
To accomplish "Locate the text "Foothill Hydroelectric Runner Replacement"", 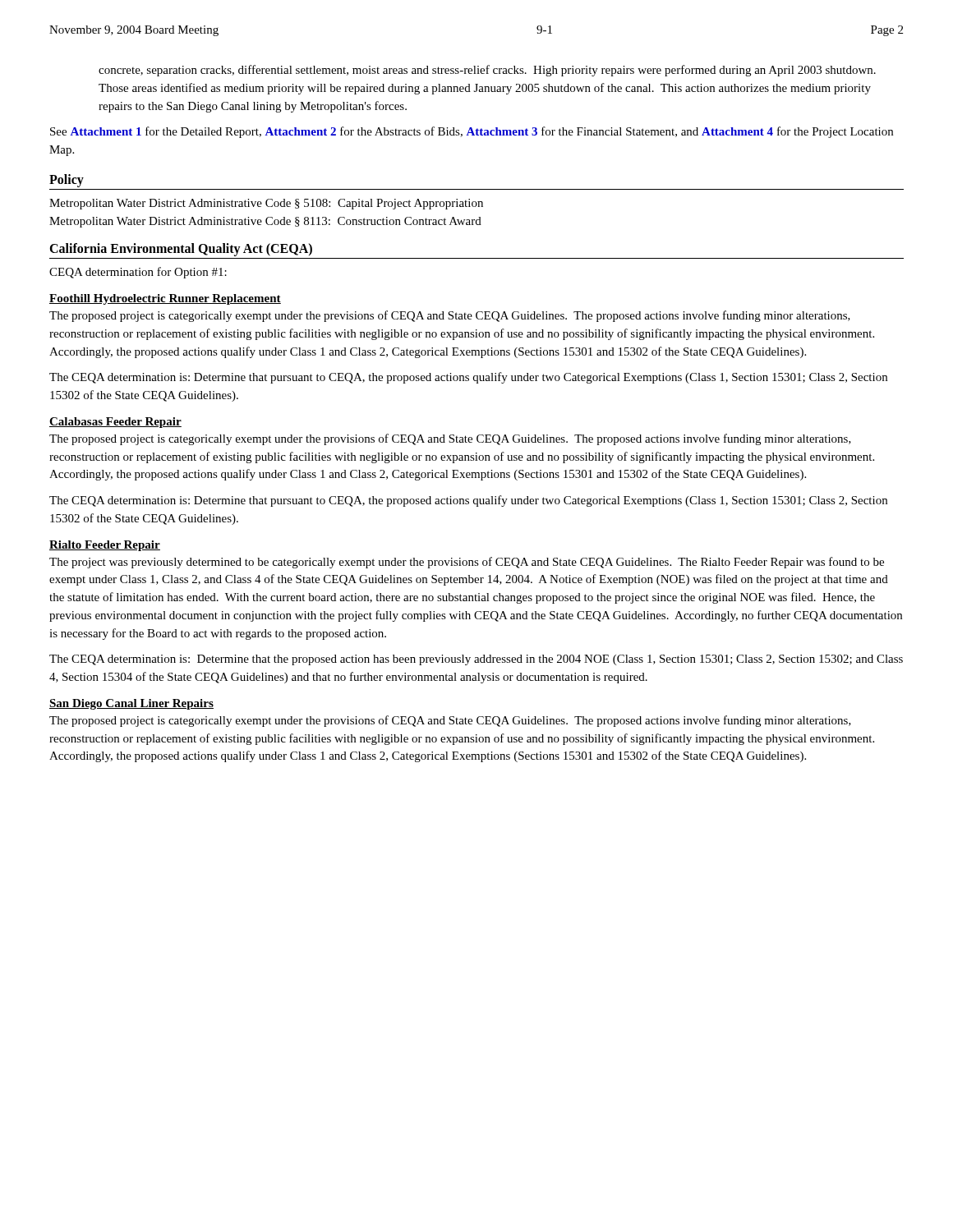I will click(x=165, y=298).
